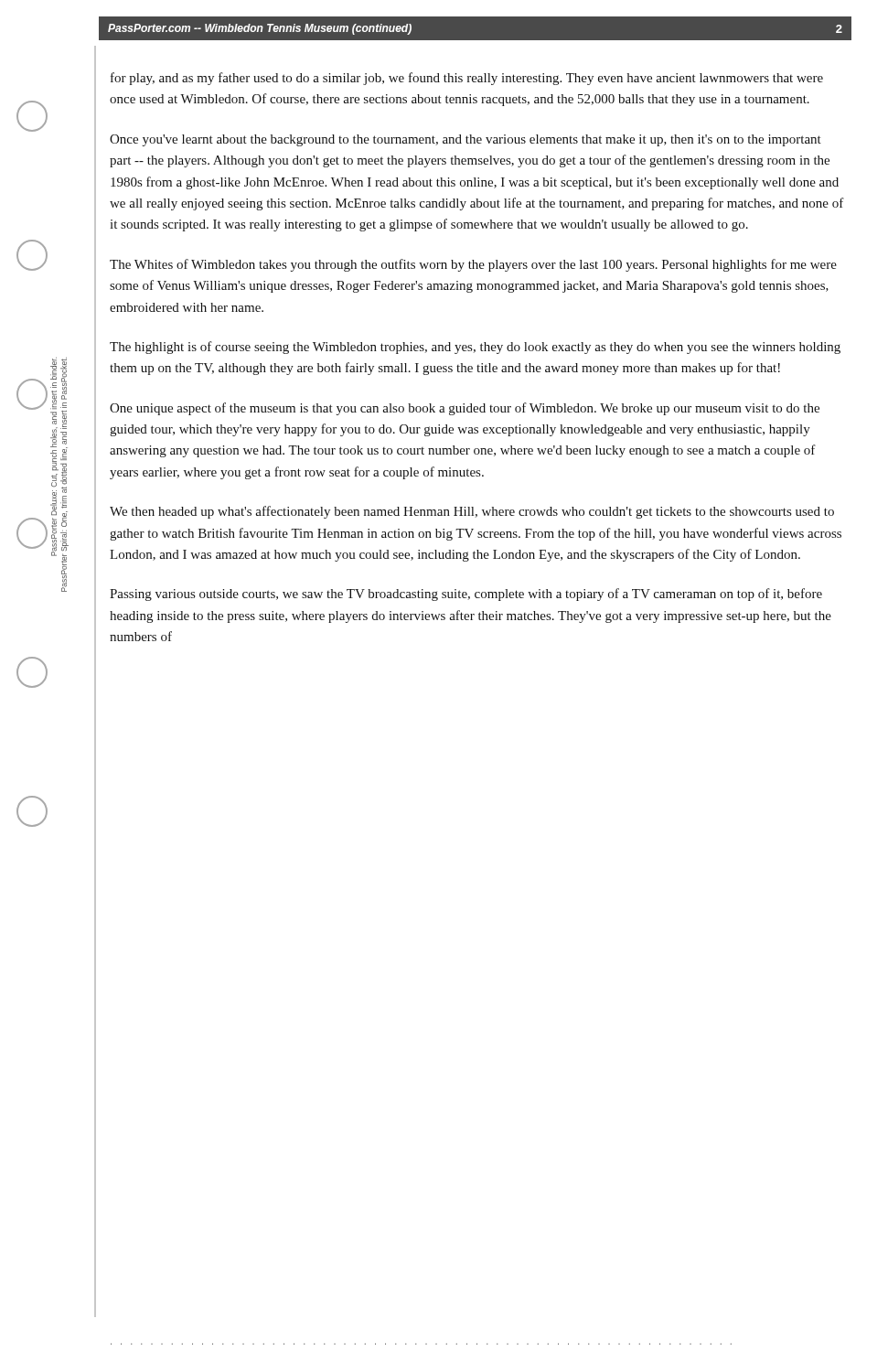Select the text block with the text "The highlight is of"
The height and width of the screenshot is (1372, 888).
(x=475, y=357)
